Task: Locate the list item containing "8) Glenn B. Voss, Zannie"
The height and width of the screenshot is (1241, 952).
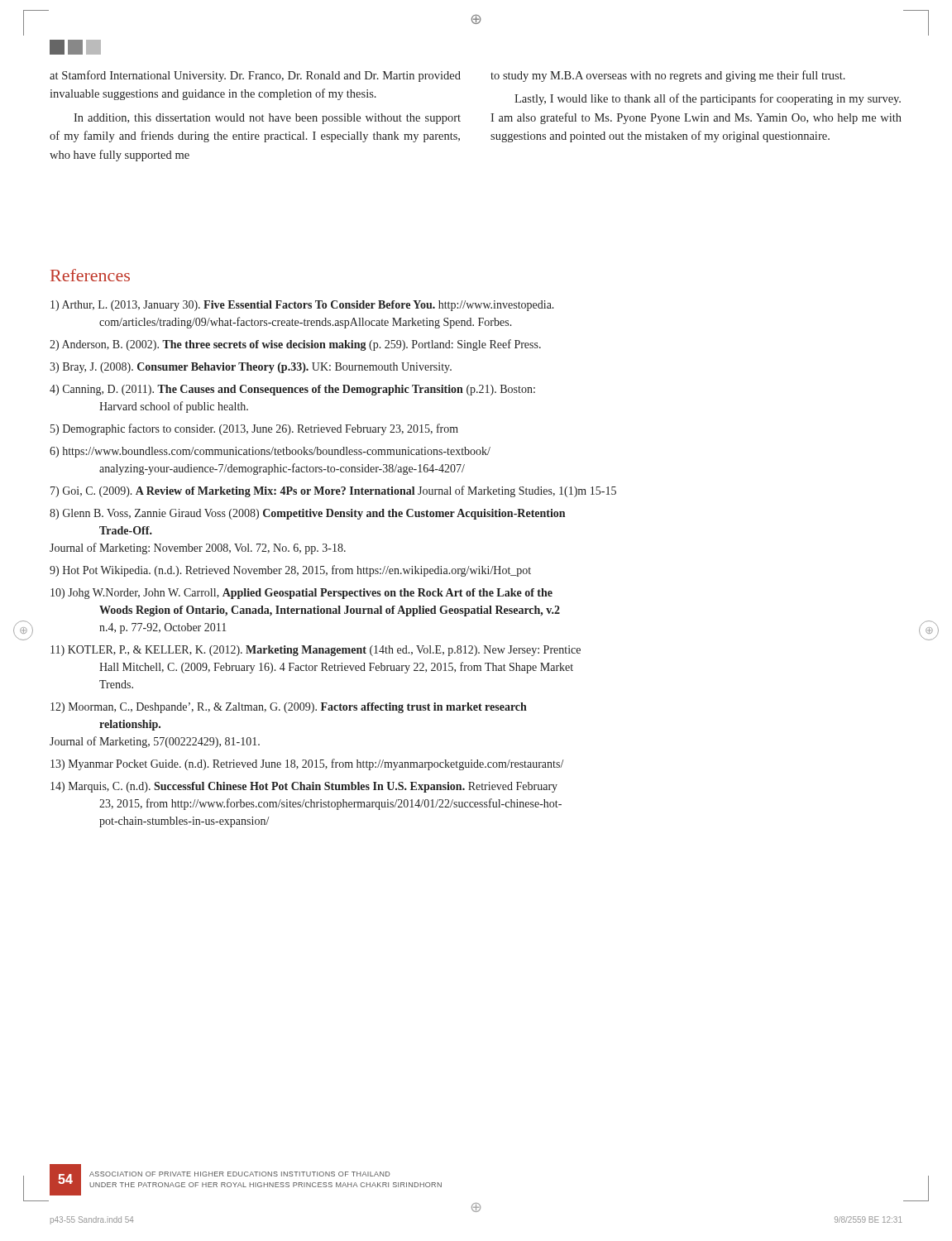Action: click(307, 514)
